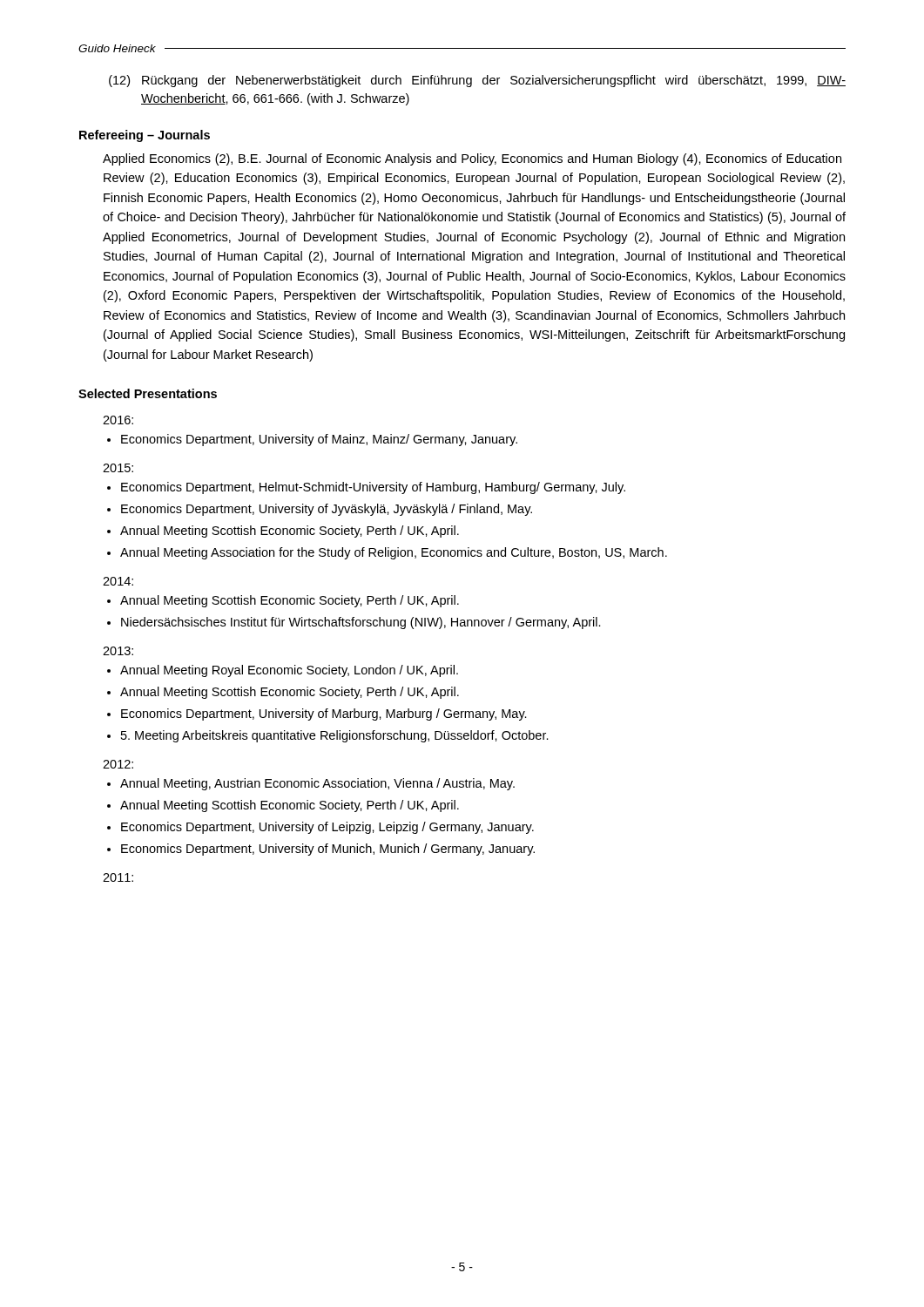Select the list item containing "Economics Department, Helmut-Schmidt-University of"
This screenshot has width=924, height=1307.
[373, 487]
